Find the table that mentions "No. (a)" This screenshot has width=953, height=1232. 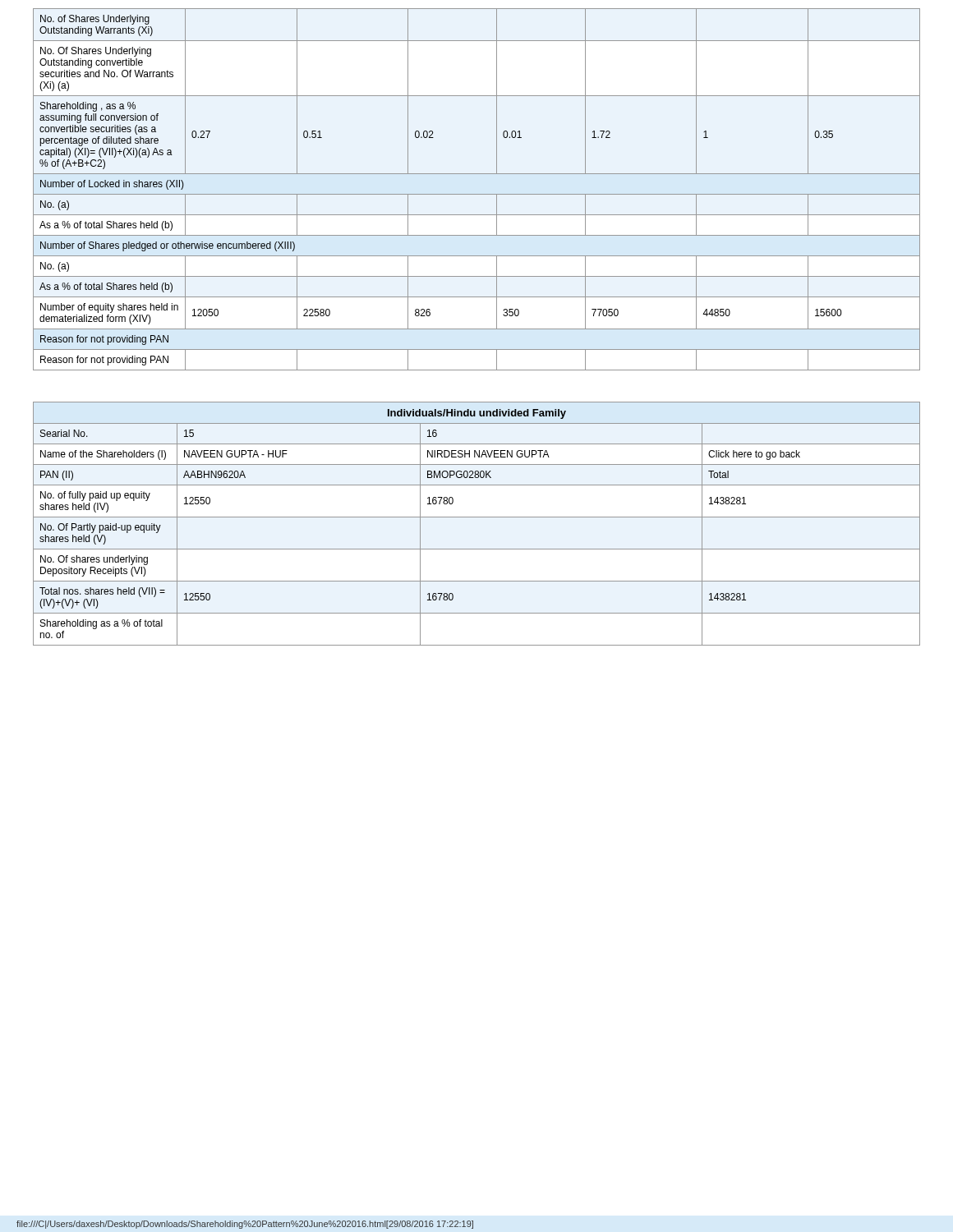[x=476, y=189]
